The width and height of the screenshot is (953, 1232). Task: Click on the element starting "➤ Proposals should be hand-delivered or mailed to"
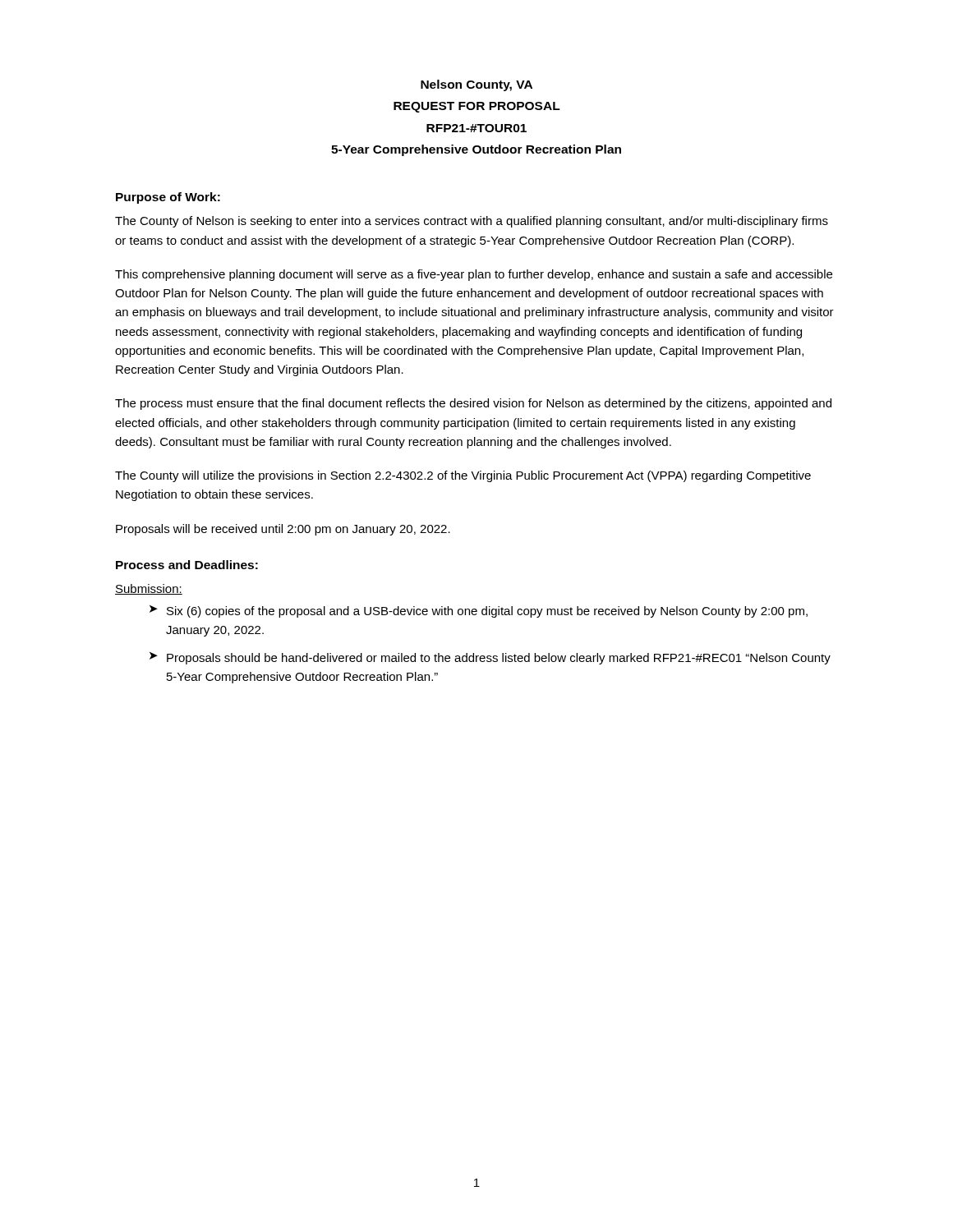tap(493, 667)
